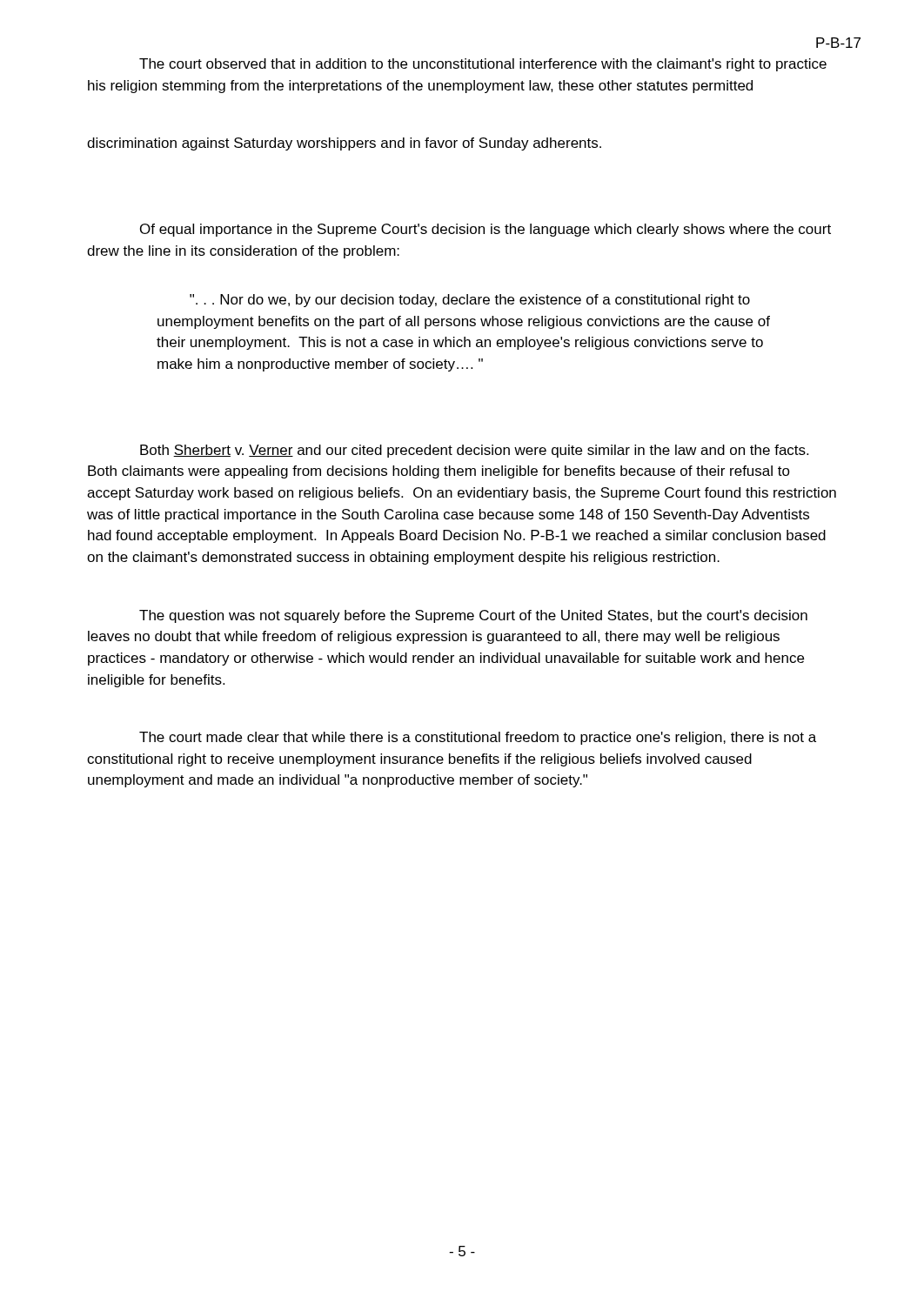
Task: Click on the region starting "The question was not squarely before"
Action: pyautogui.click(x=448, y=647)
